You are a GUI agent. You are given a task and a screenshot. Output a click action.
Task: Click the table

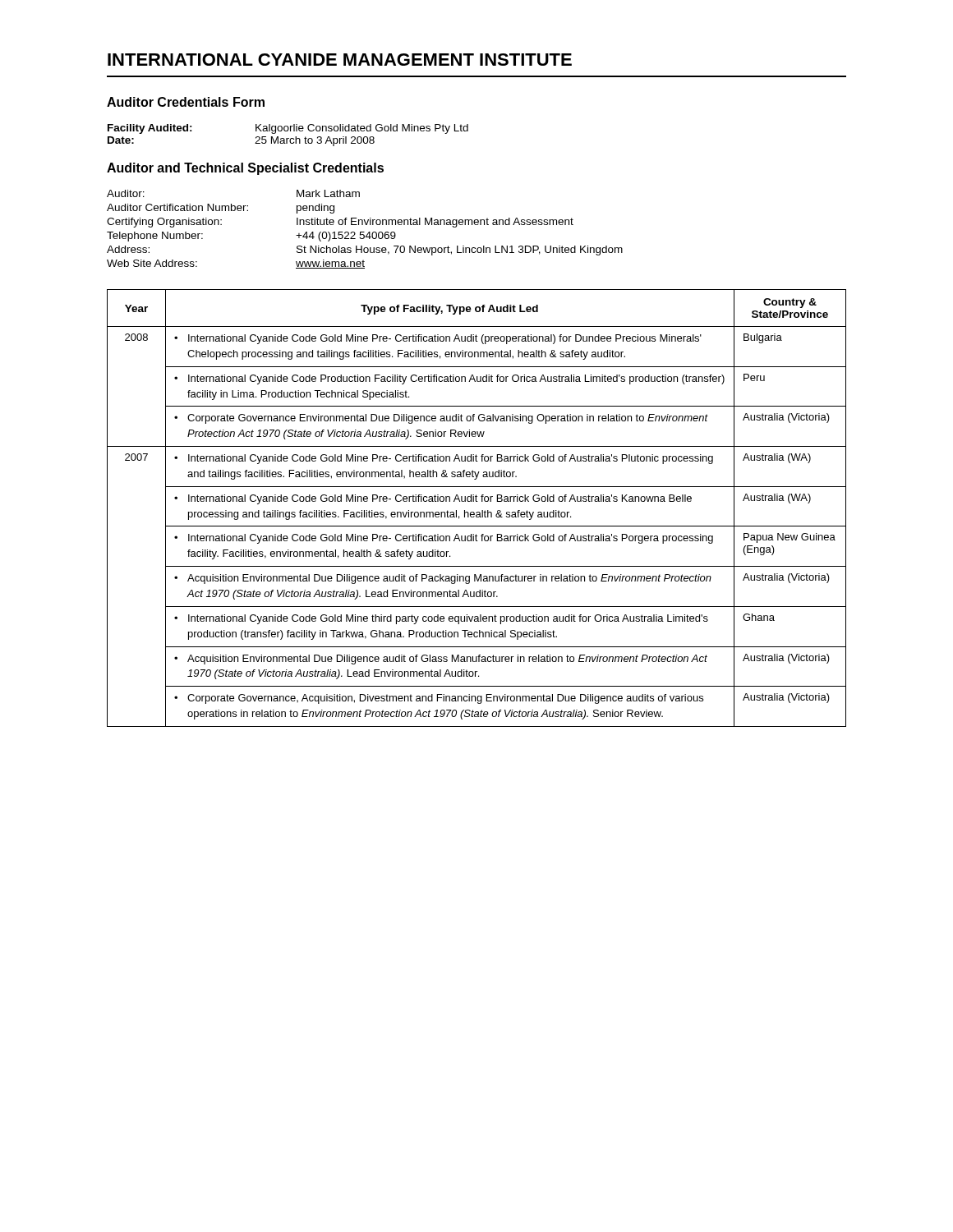pyautogui.click(x=476, y=508)
